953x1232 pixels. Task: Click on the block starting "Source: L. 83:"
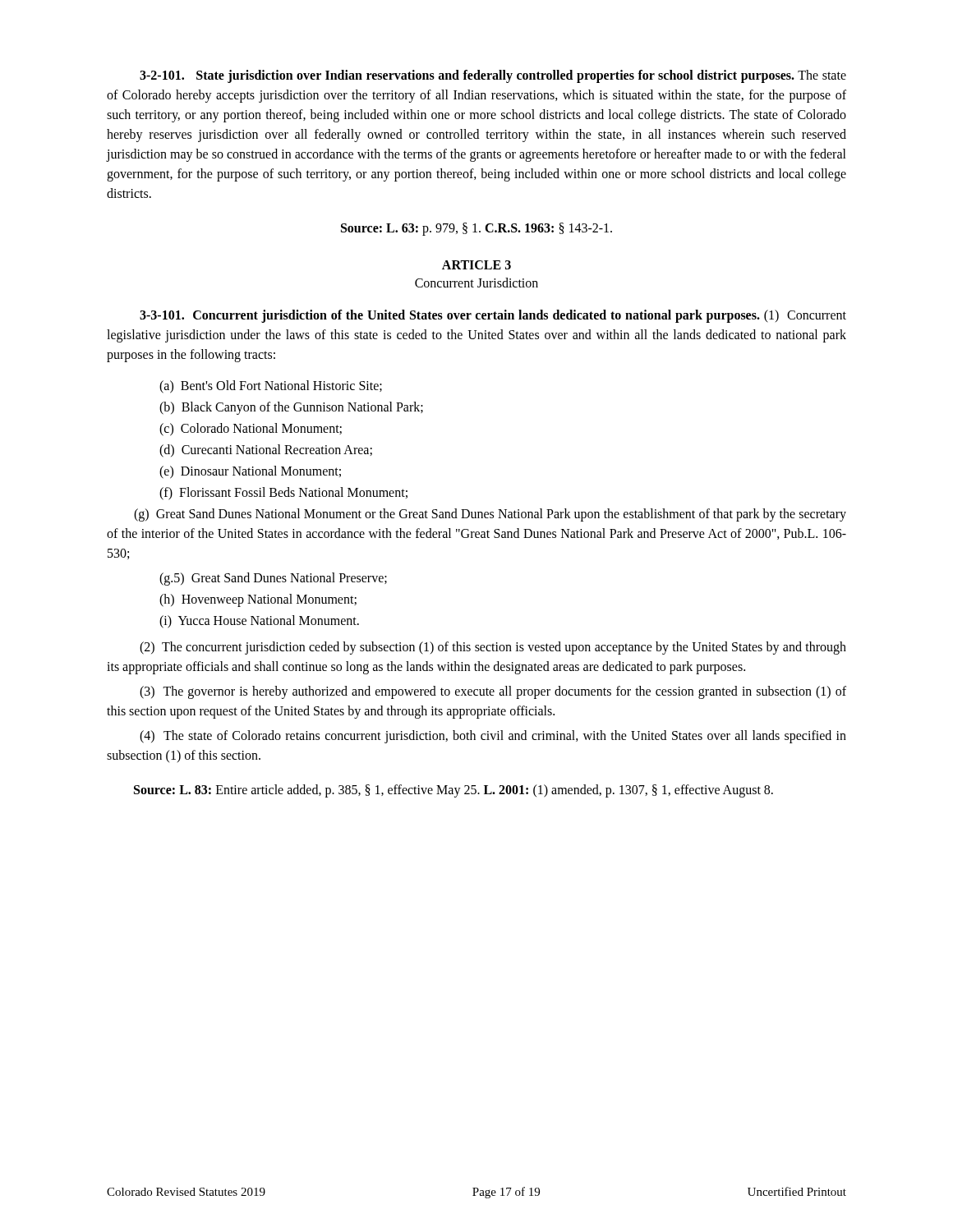(x=440, y=790)
